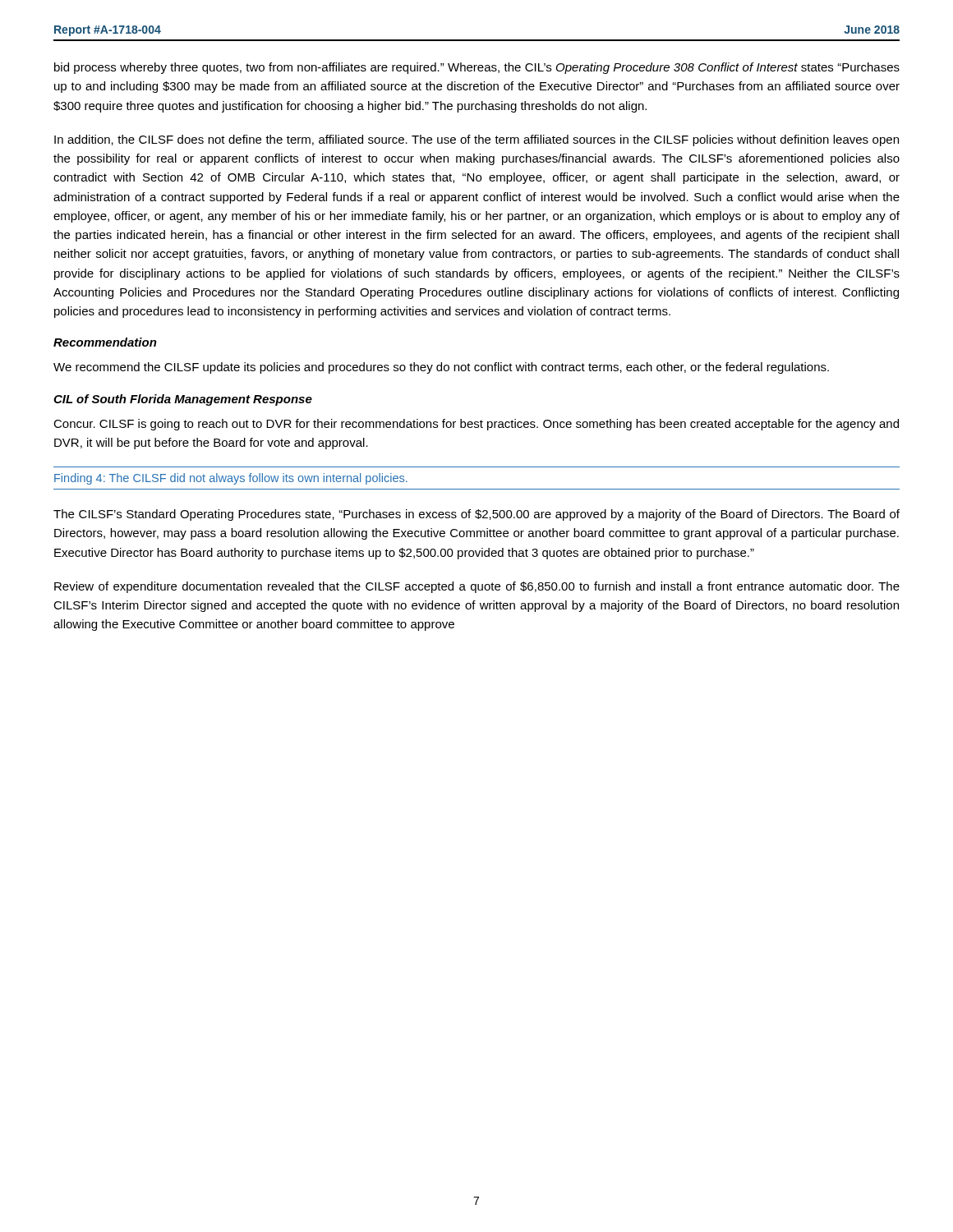Locate the section header with the text "CIL of South Florida Management Response"
The width and height of the screenshot is (953, 1232).
[x=183, y=398]
